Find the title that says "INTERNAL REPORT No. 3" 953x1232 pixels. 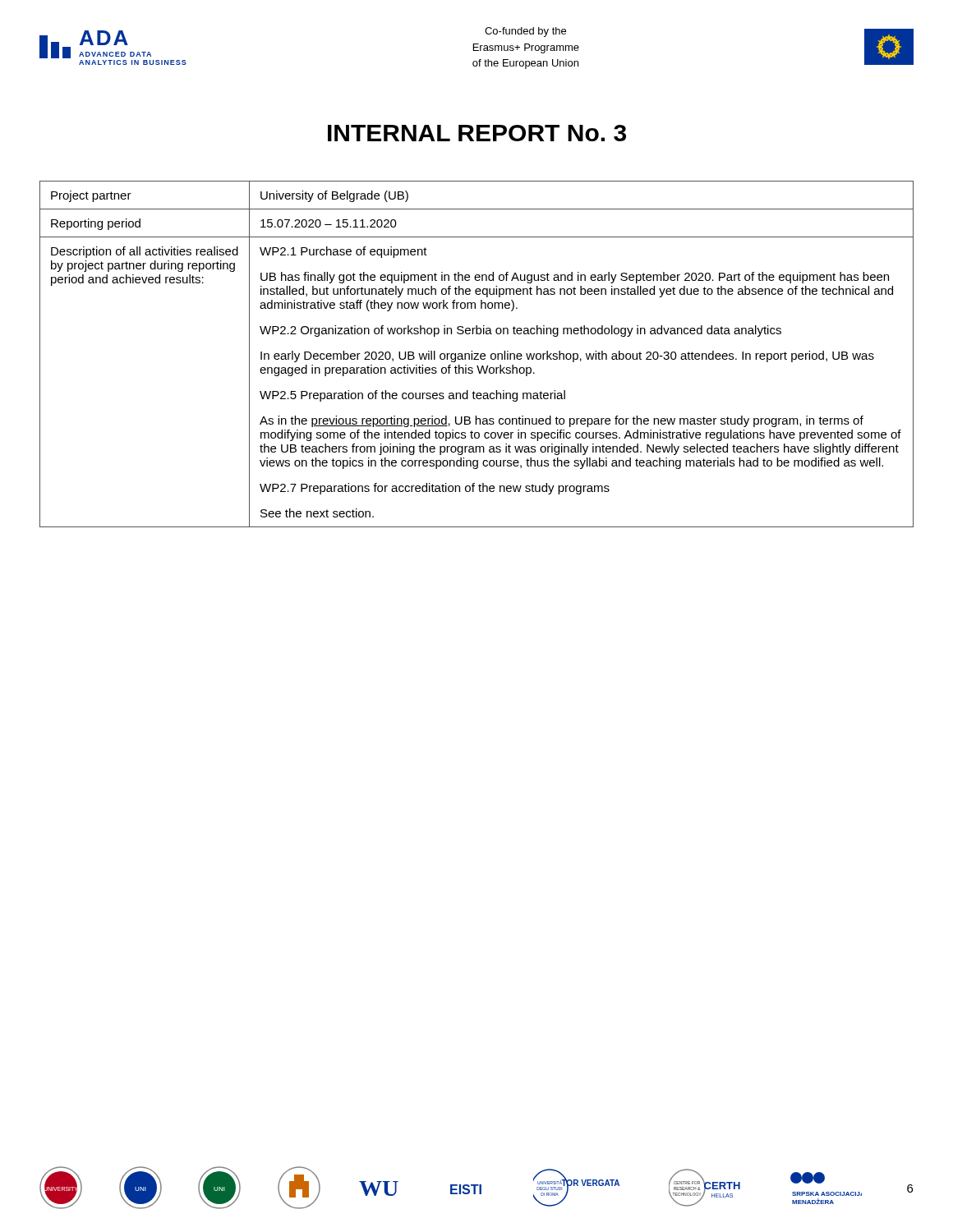coord(476,133)
